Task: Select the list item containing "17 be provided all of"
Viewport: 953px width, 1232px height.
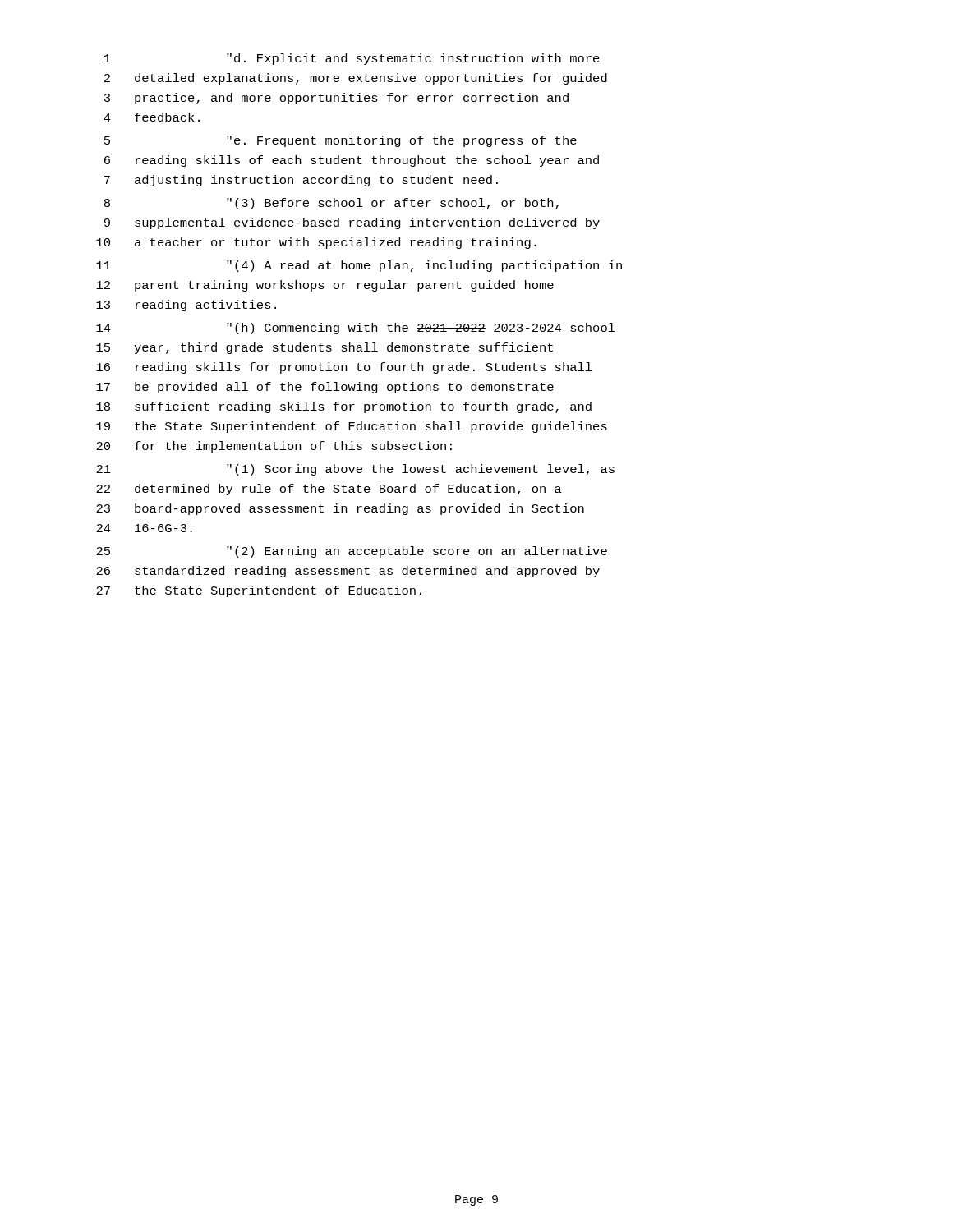Action: coord(476,388)
